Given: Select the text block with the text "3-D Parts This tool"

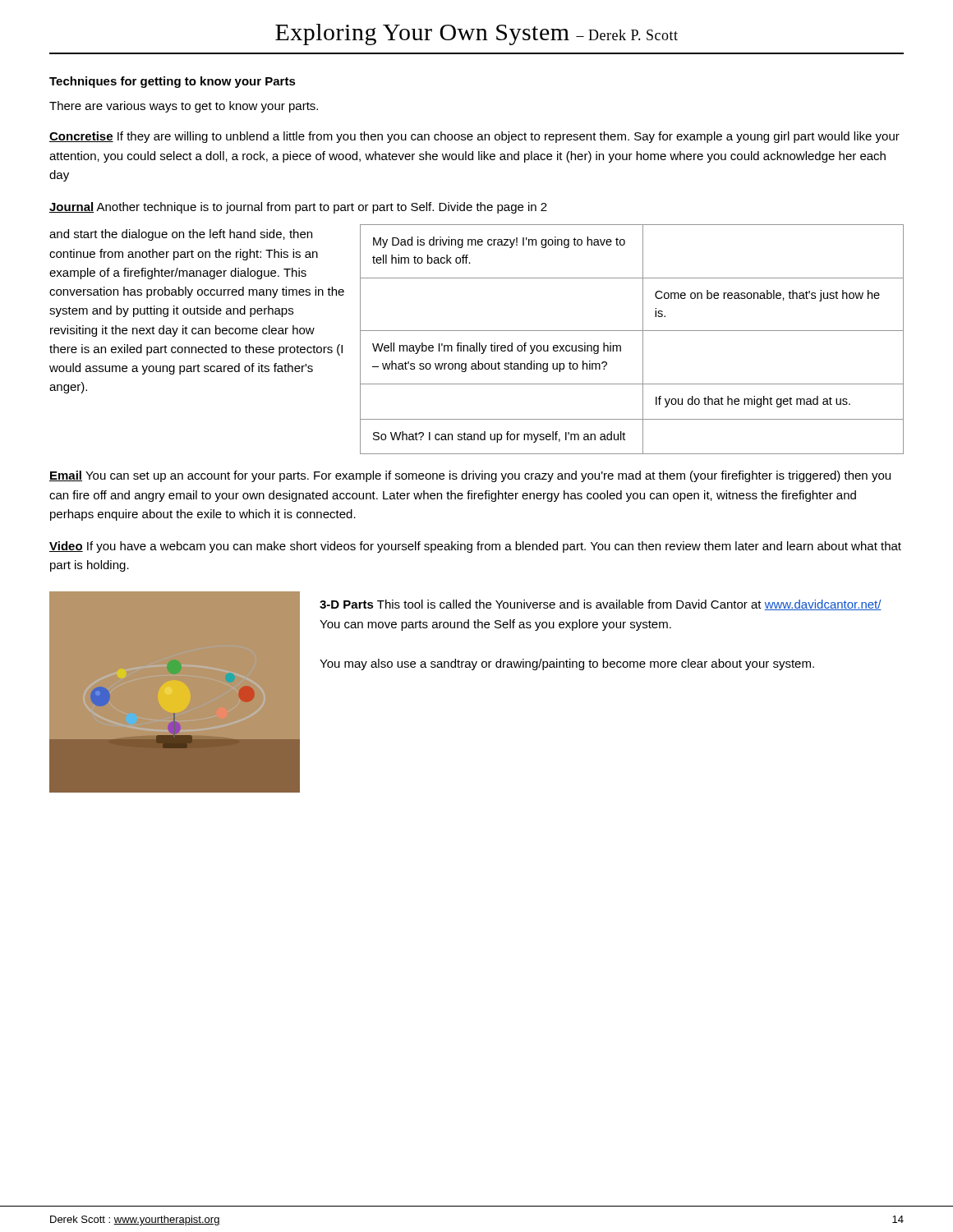Looking at the screenshot, I should tap(600, 633).
